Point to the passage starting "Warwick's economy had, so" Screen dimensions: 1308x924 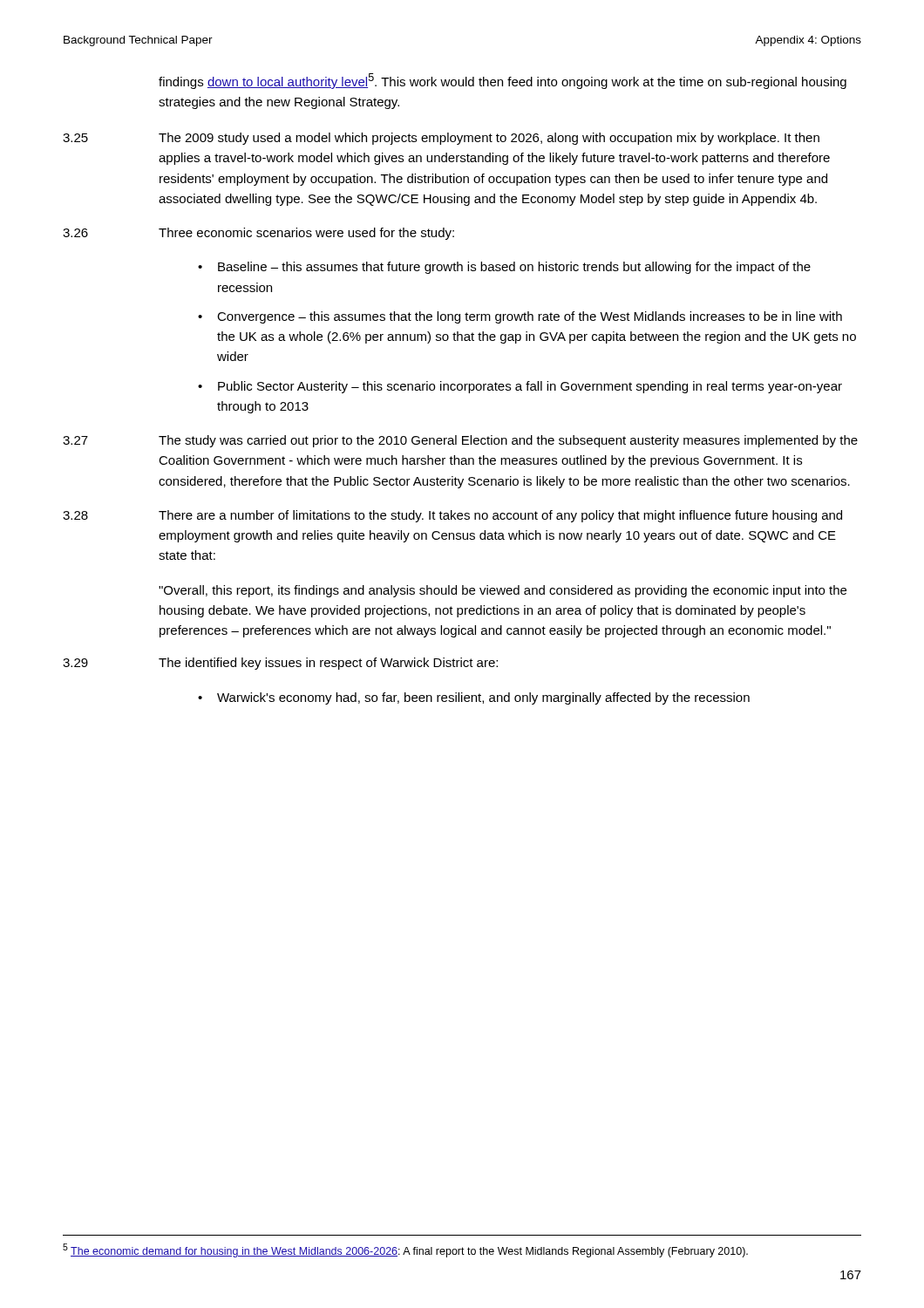click(x=484, y=697)
